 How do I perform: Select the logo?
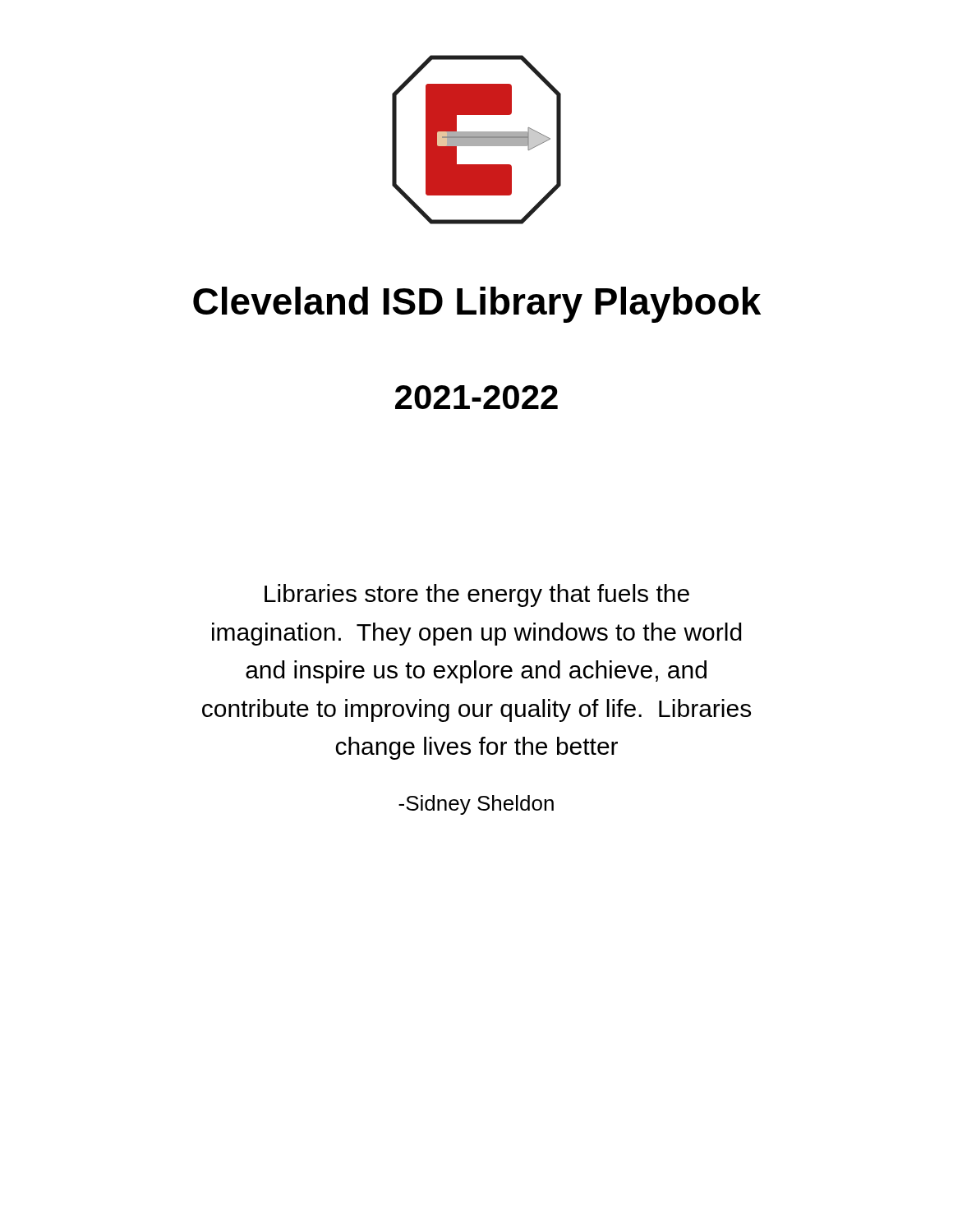(476, 140)
